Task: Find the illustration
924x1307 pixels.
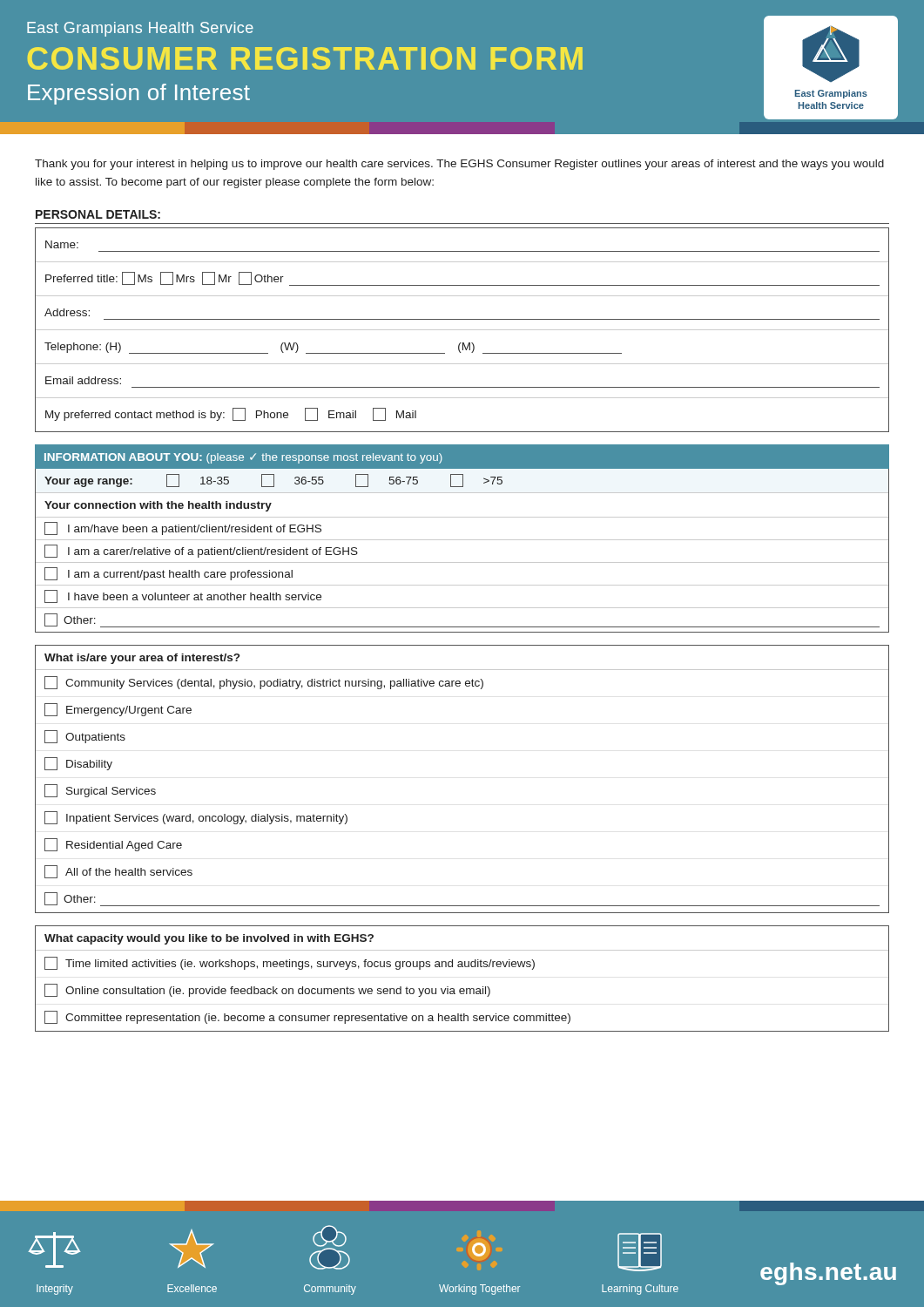Action: coord(462,1259)
